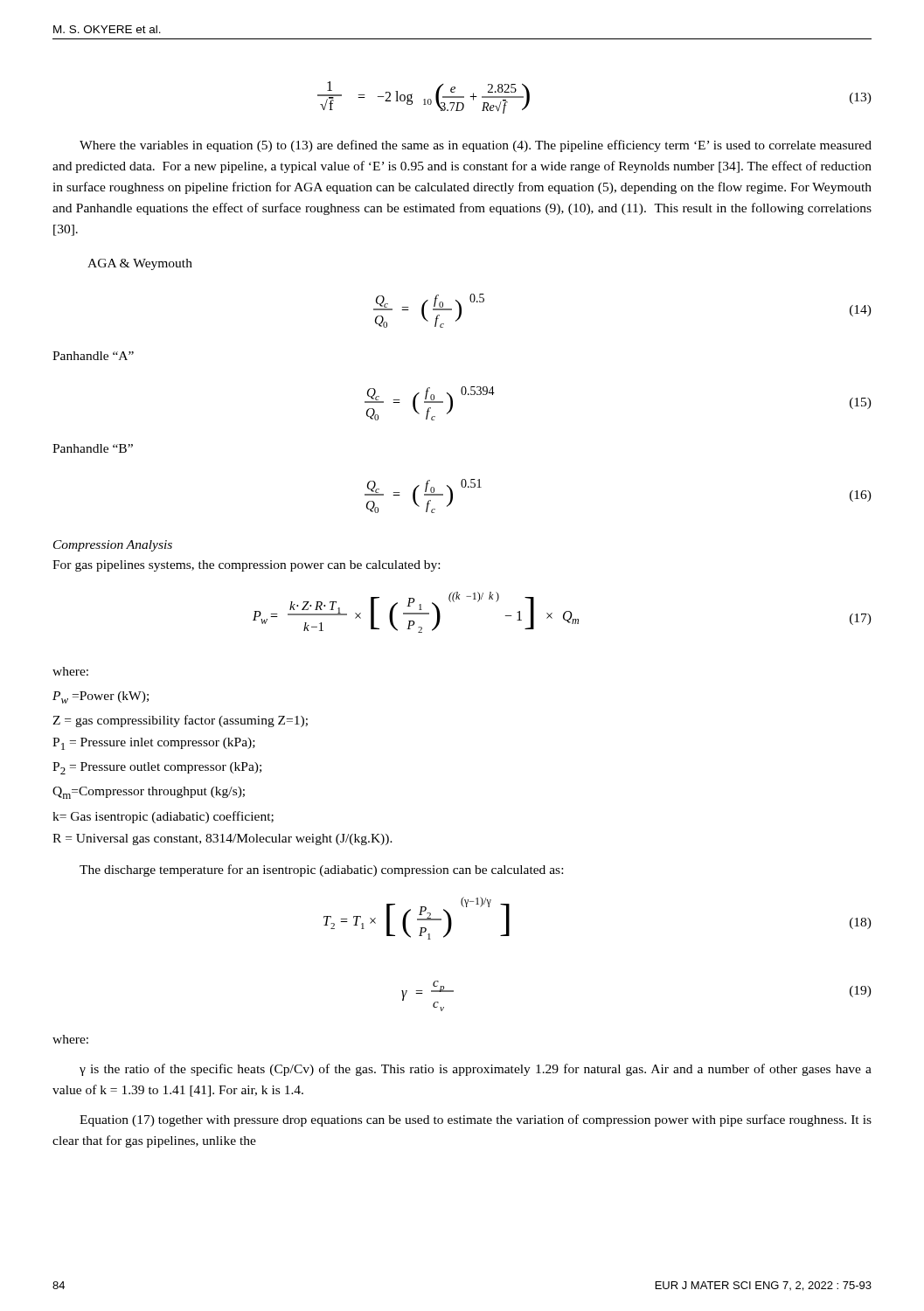Navigate to the passage starting "The discharge temperature"
Image resolution: width=924 pixels, height=1311 pixels.
tap(322, 869)
